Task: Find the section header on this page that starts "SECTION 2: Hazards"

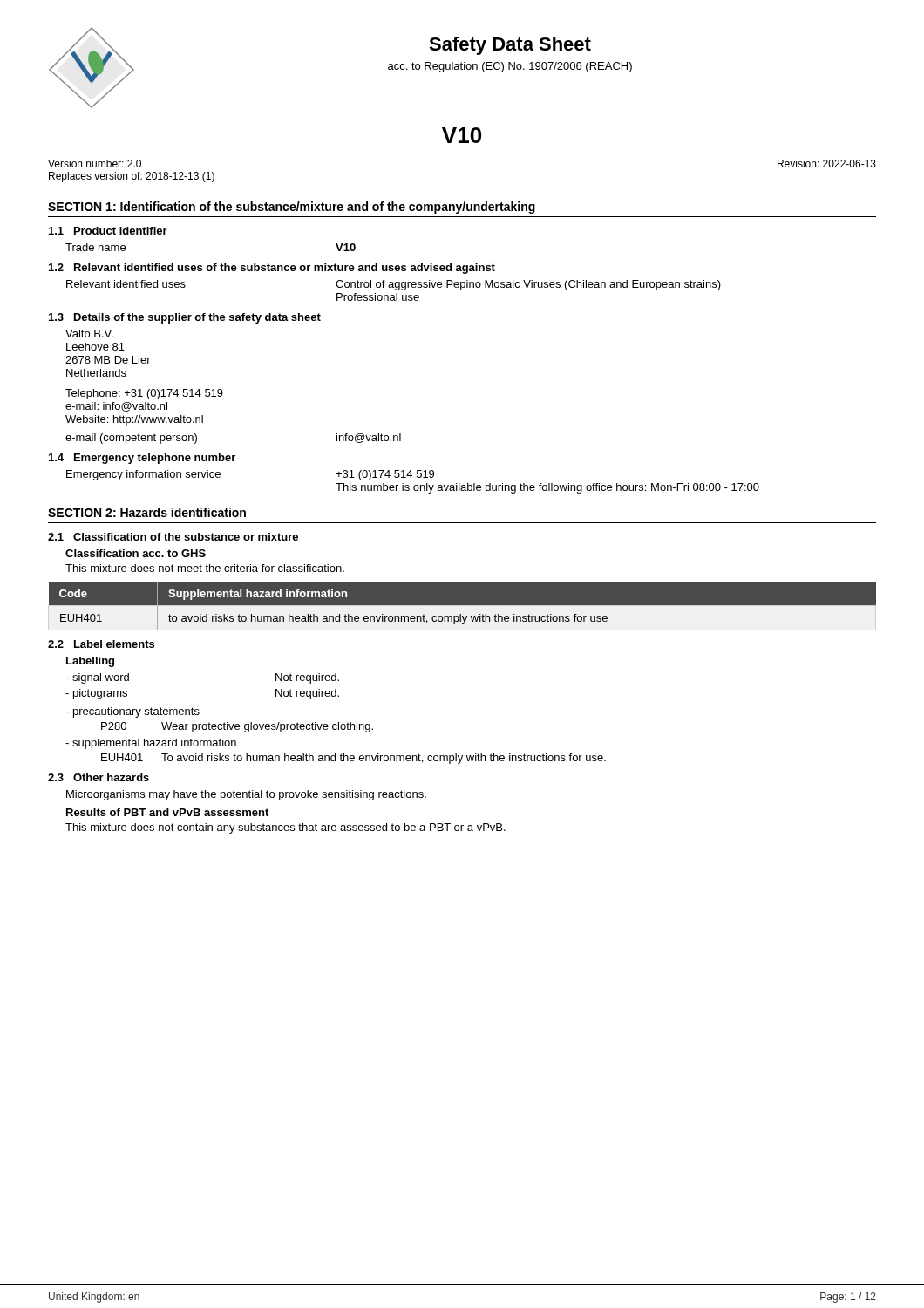Action: [x=147, y=513]
